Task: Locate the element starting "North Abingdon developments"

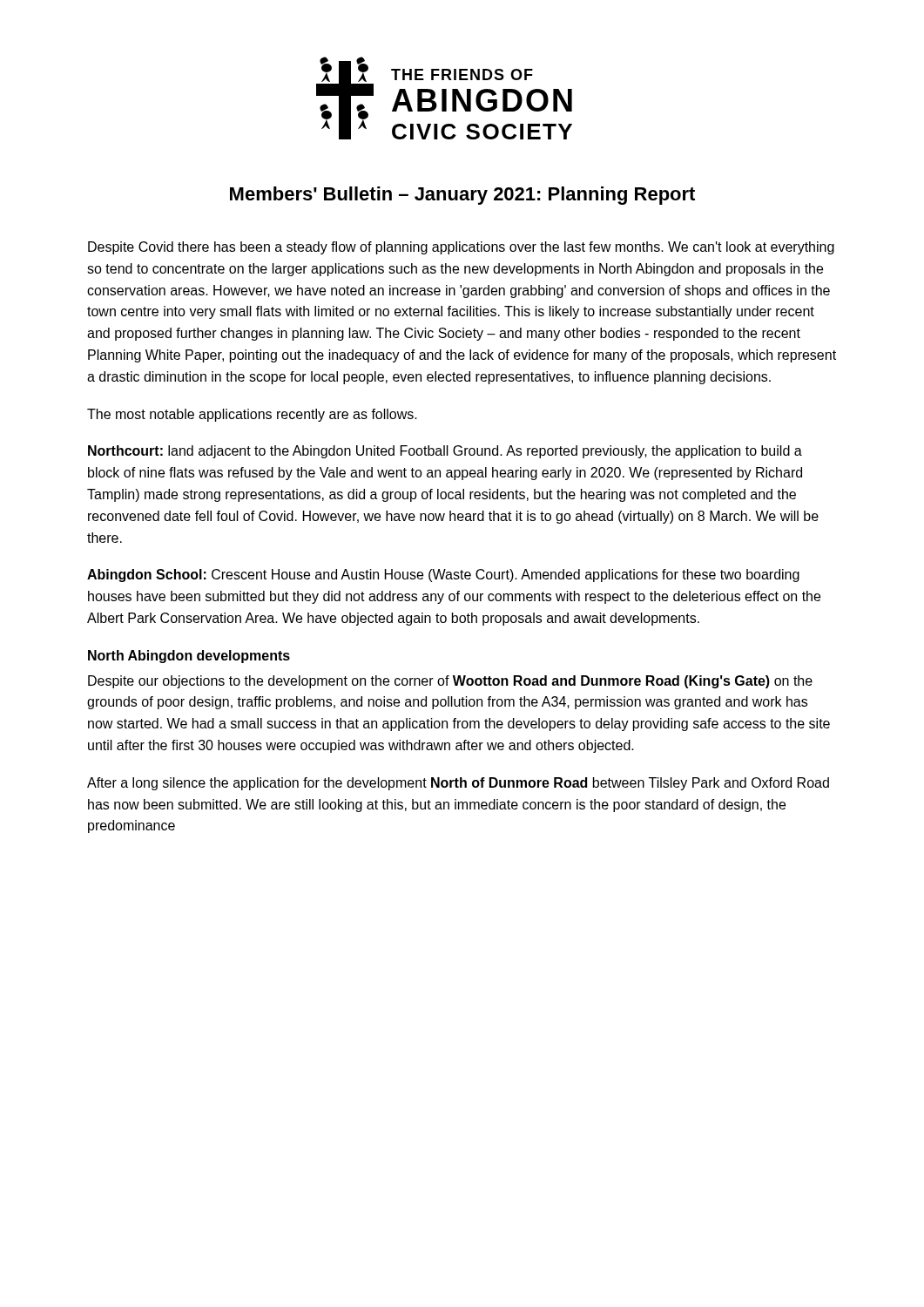Action: click(189, 655)
